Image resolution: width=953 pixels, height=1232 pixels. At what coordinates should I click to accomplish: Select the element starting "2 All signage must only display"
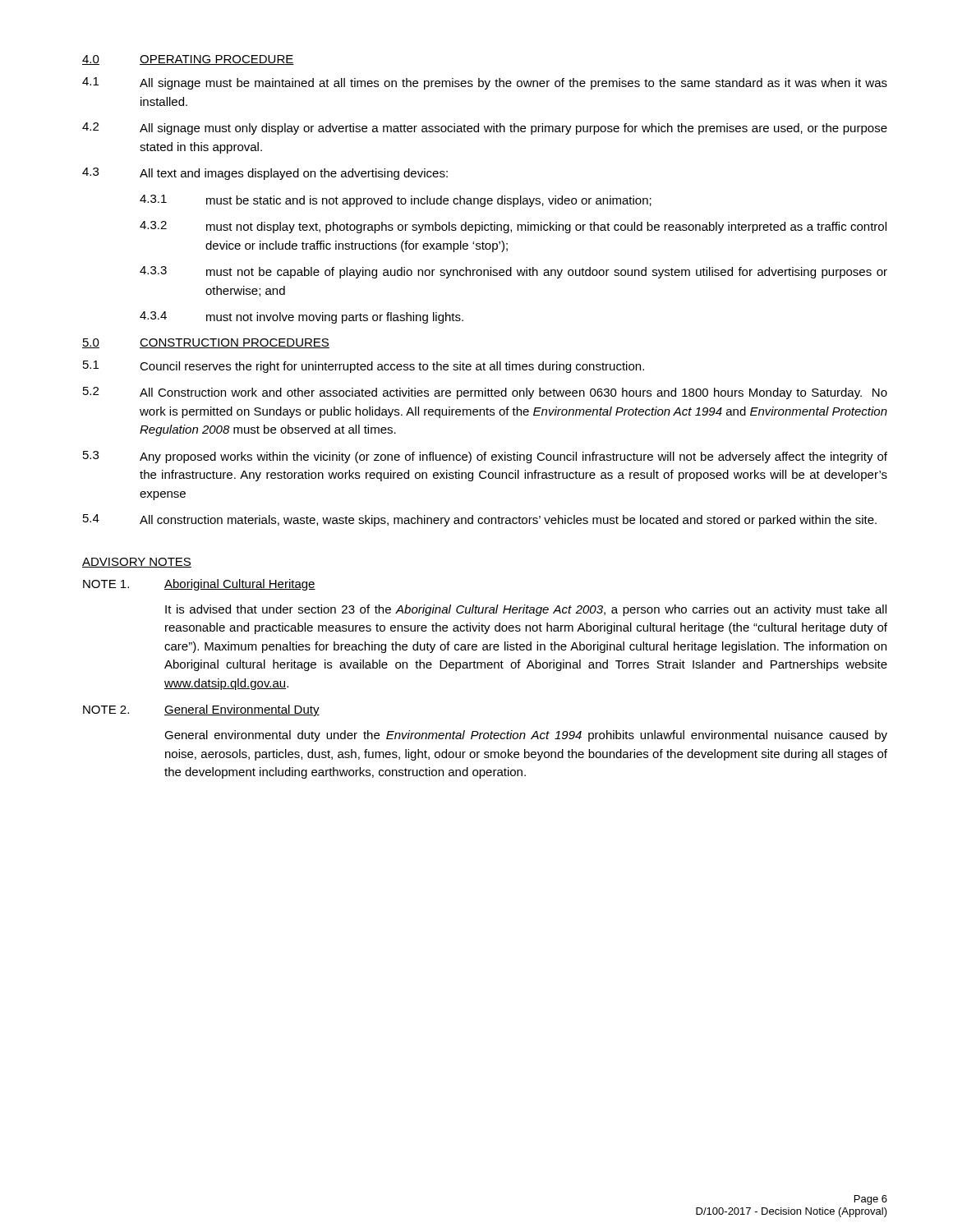coord(485,138)
